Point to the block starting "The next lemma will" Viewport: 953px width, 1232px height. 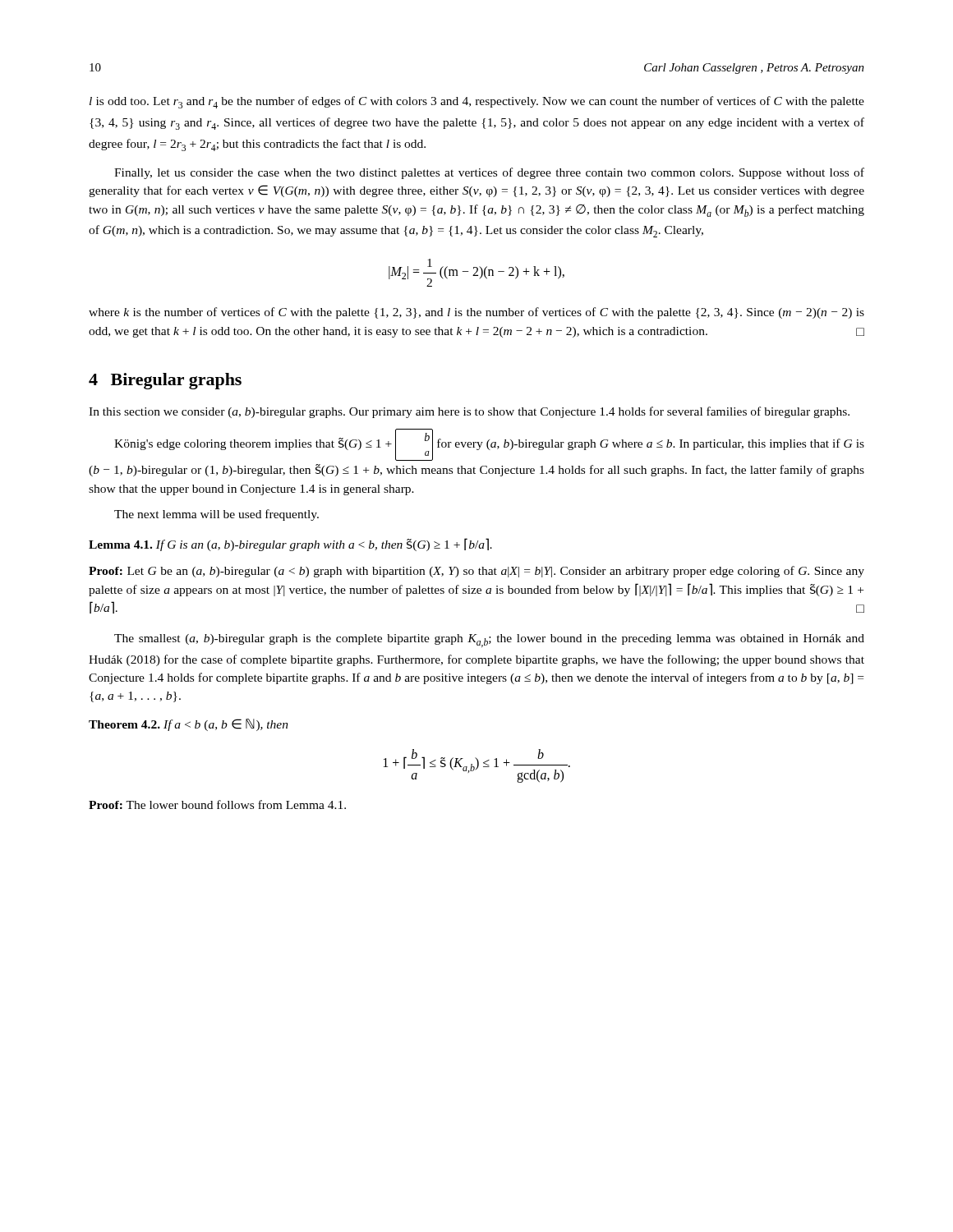click(x=216, y=515)
